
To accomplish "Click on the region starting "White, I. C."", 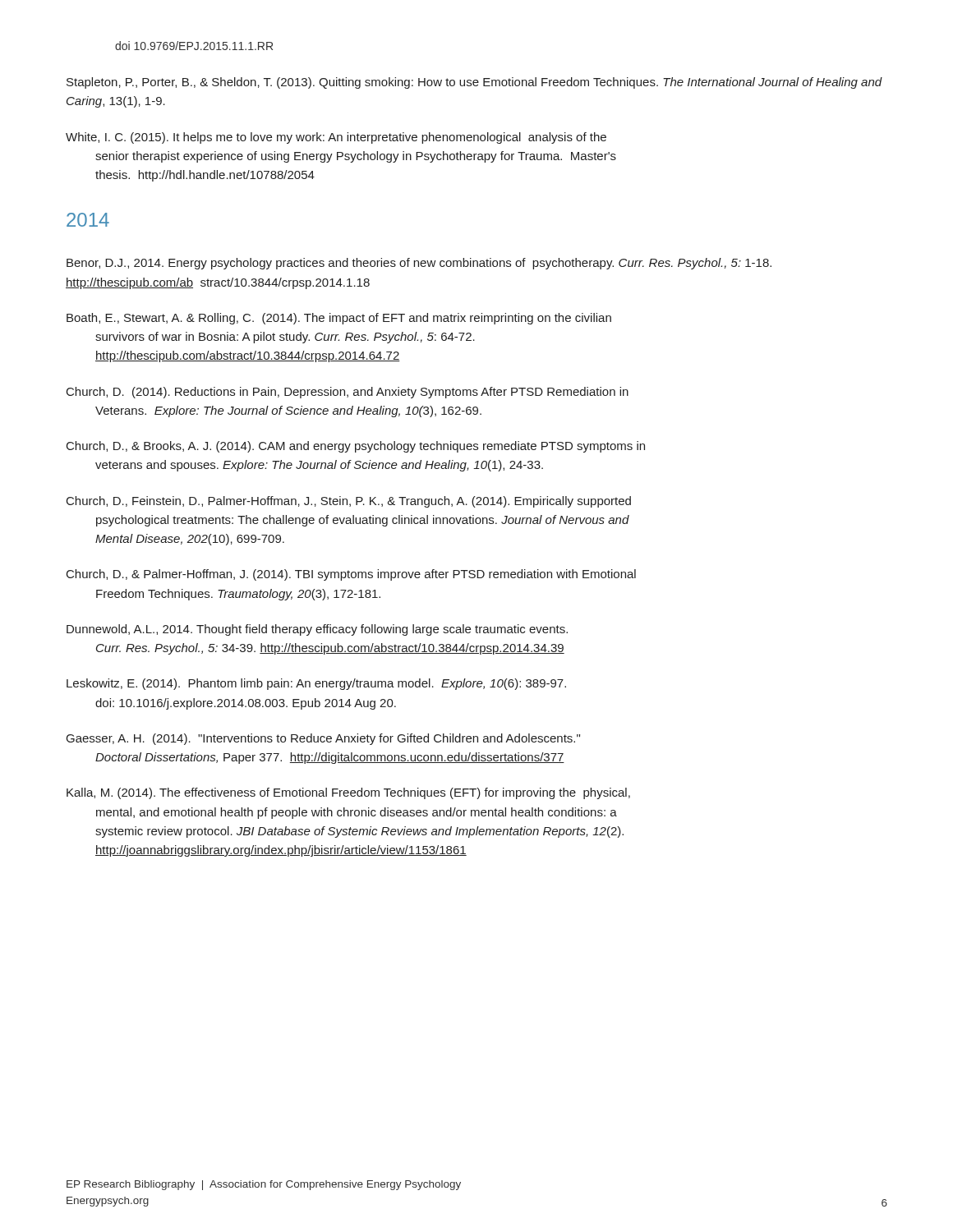I will [476, 156].
